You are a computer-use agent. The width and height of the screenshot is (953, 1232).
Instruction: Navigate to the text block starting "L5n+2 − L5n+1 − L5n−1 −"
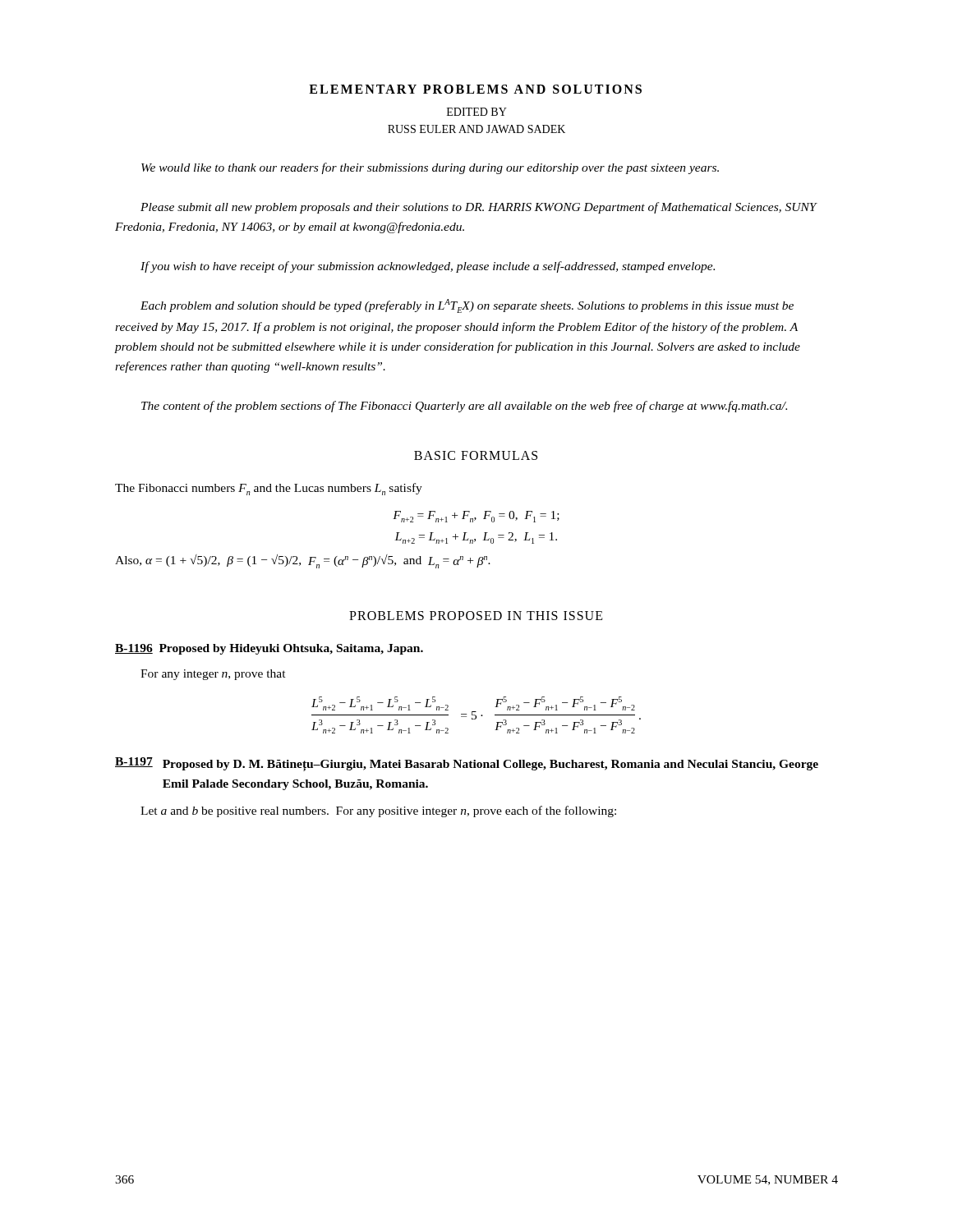pyautogui.click(x=476, y=715)
